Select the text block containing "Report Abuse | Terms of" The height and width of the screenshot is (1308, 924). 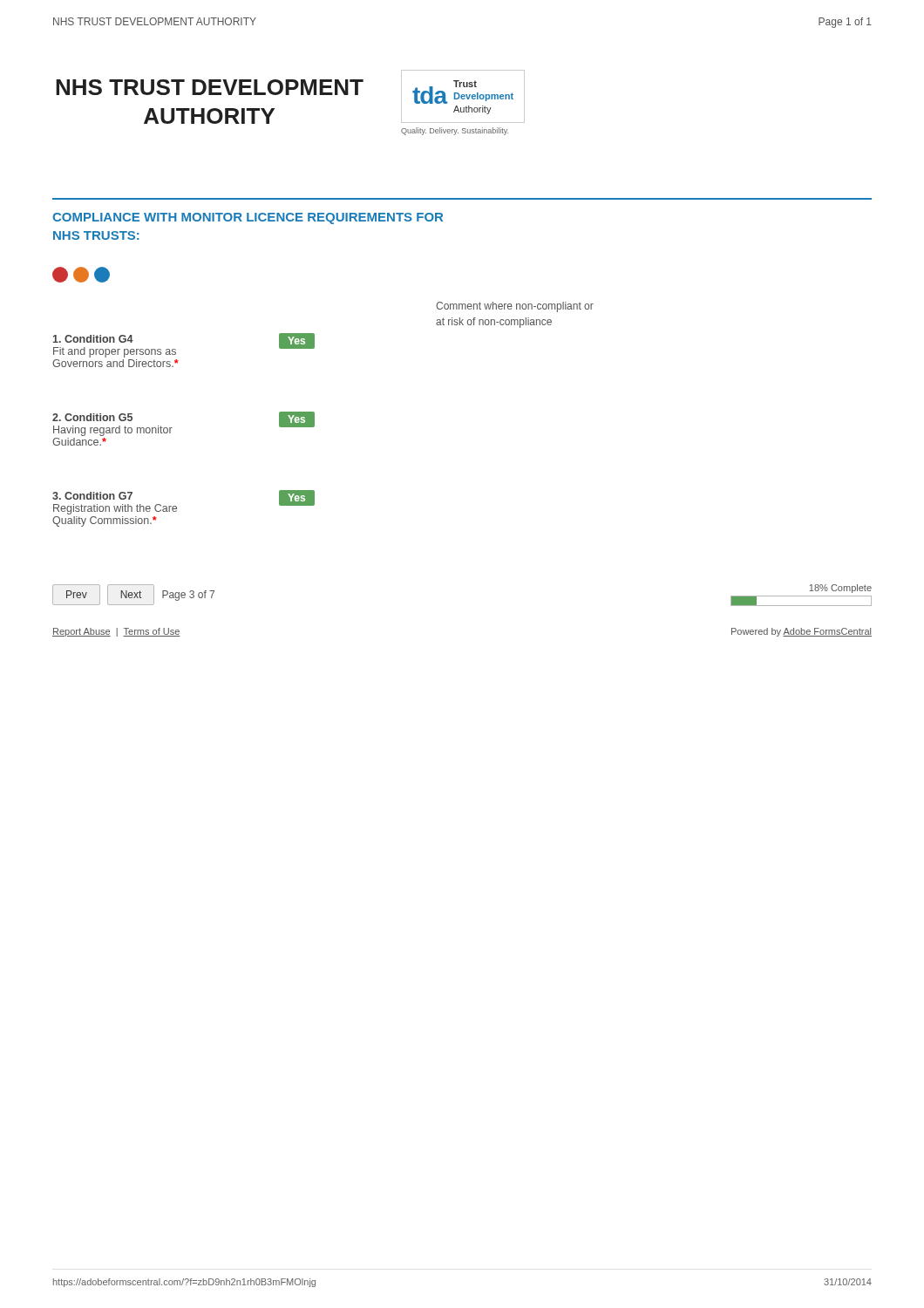pyautogui.click(x=116, y=631)
